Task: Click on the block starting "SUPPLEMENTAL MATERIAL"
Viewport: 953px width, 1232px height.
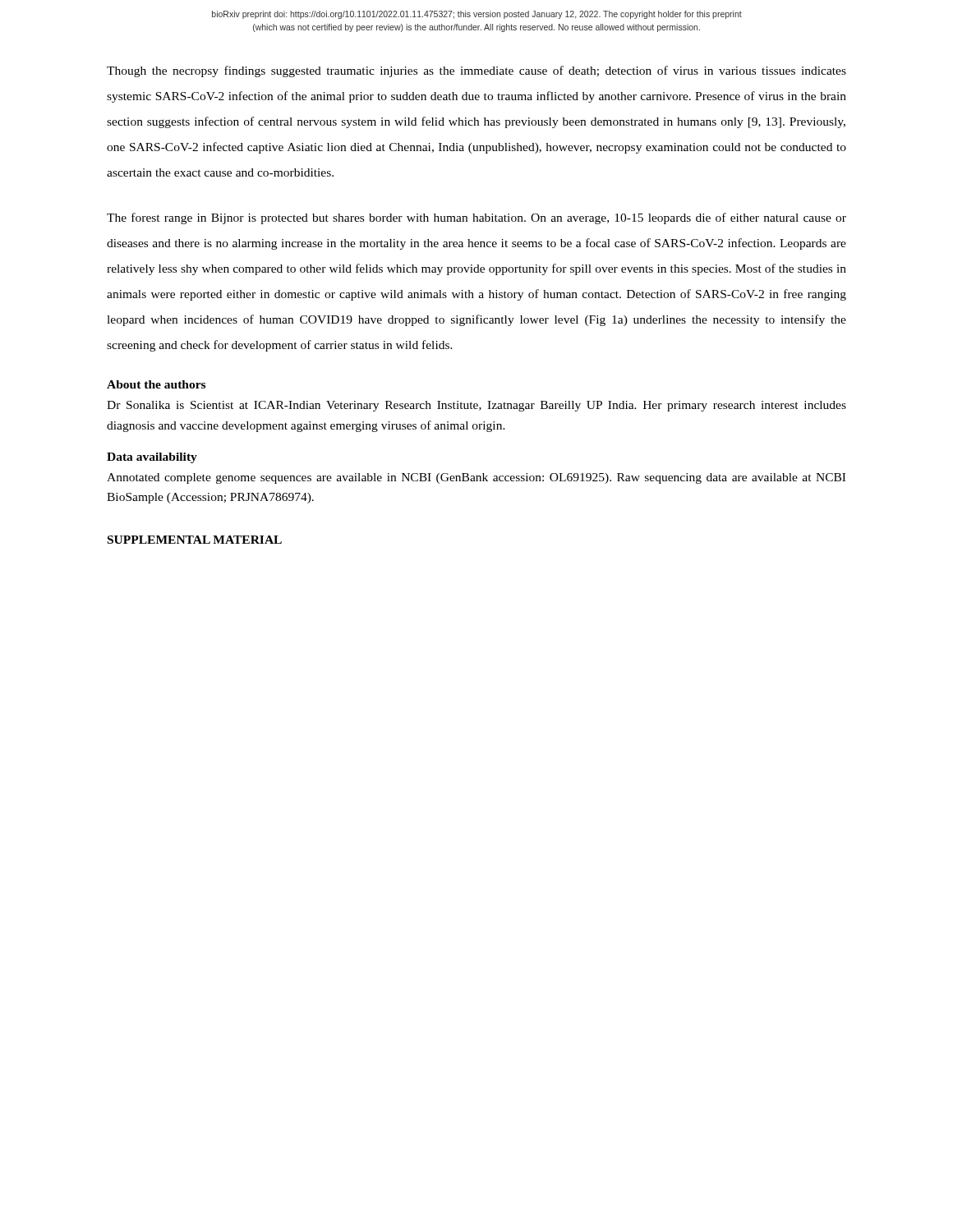Action: (195, 539)
